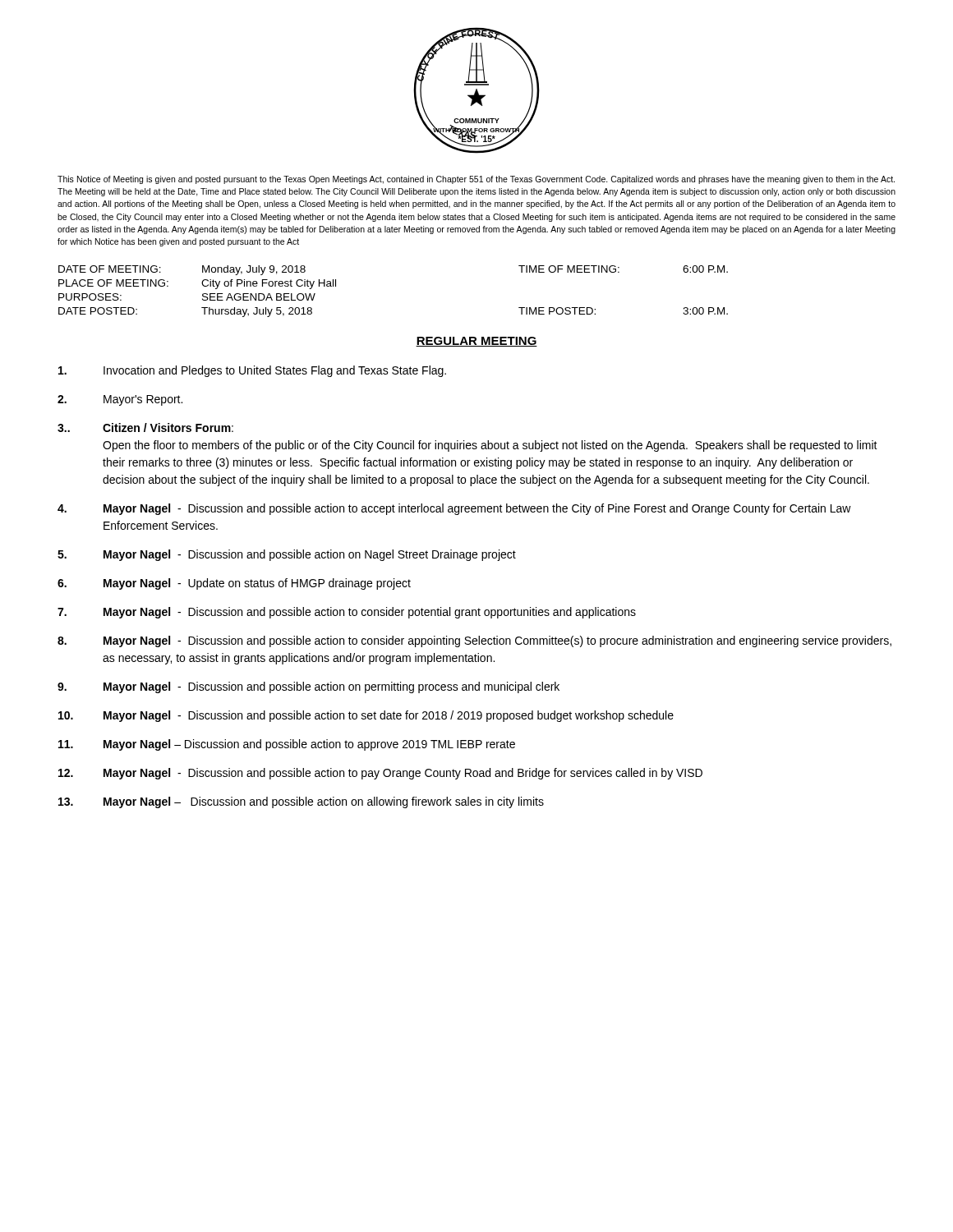Find the section header with the text "REGULAR MEETING"
This screenshot has width=953, height=1232.
476,341
